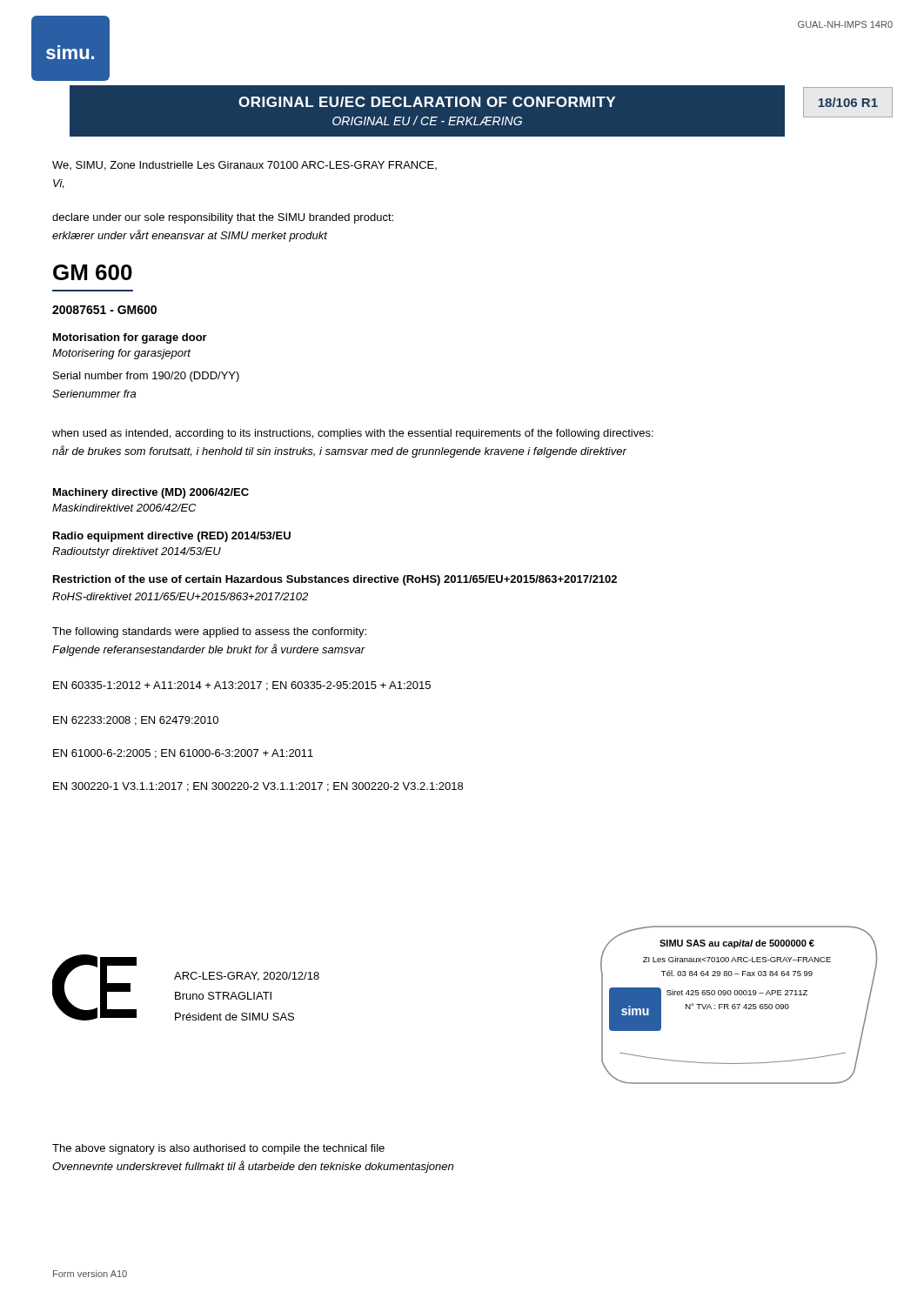
Task: Select the text block containing "ARC-LES-GRAY, 2020/12/18 Bruno STRAGLIATI Président de"
Action: (247, 996)
